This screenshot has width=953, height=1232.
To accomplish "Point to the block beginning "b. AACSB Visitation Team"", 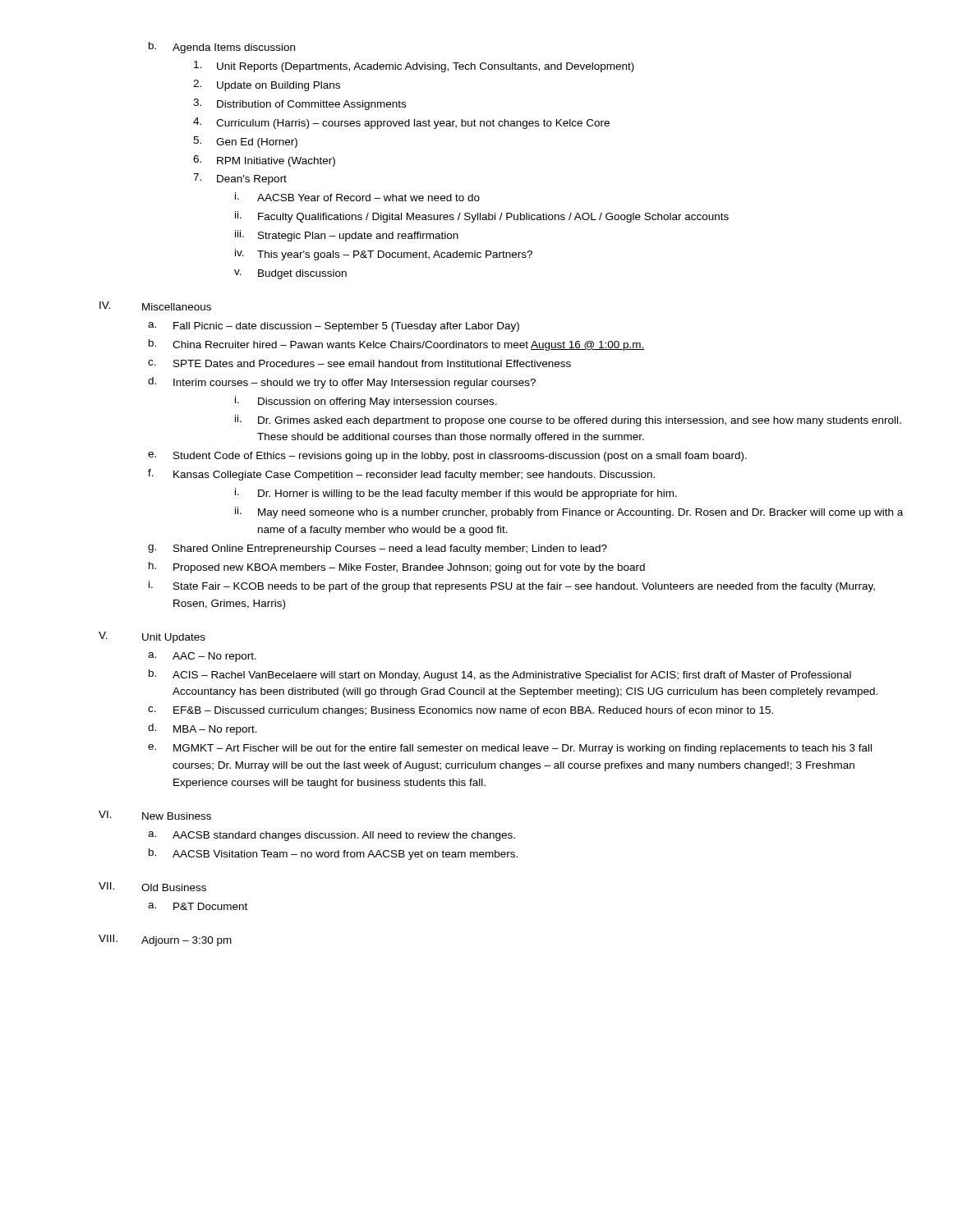I will pyautogui.click(x=526, y=854).
